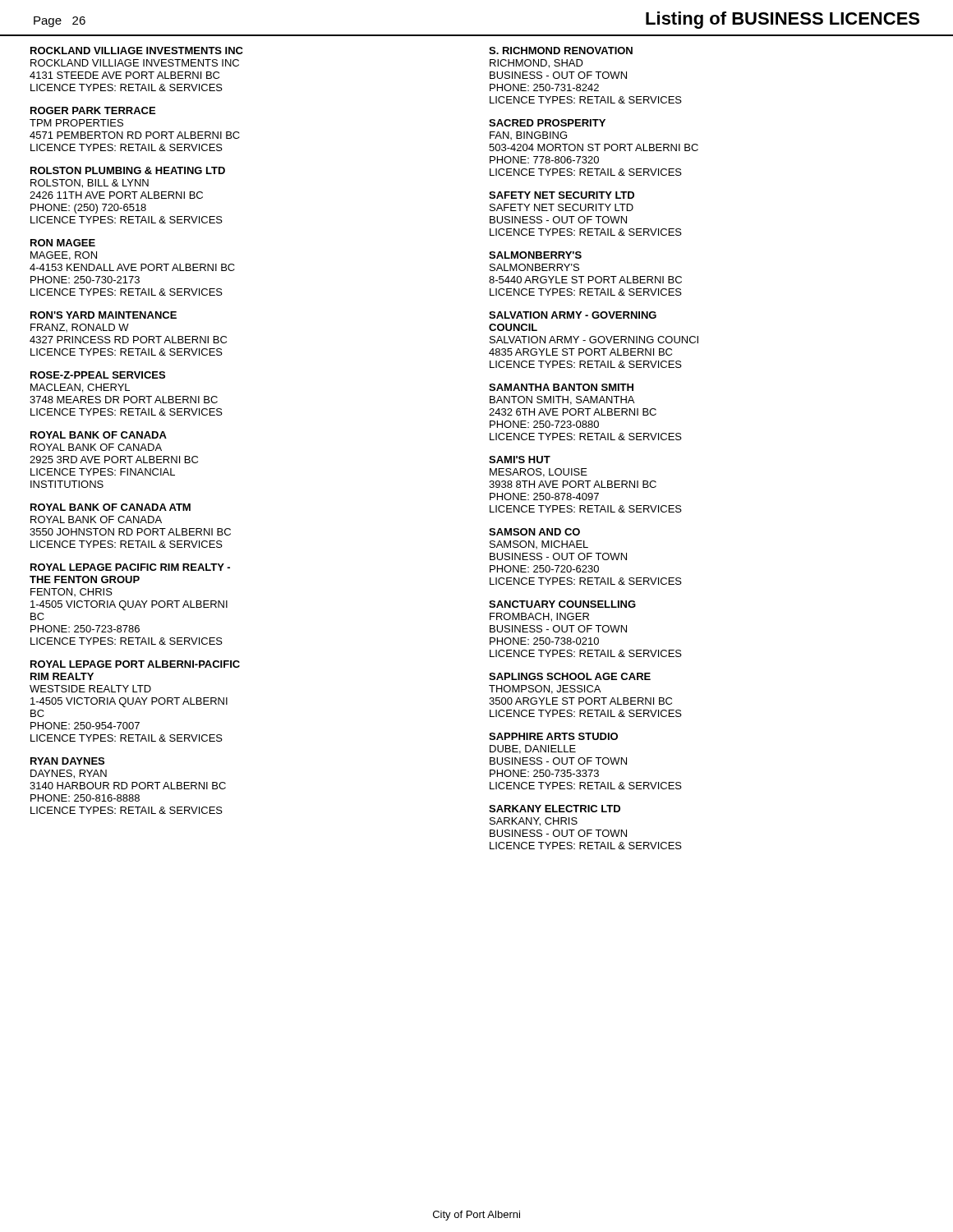Find the block starting "ROGER PARK TERRACE TPM PROPERTIES 4571 PEMBERTON"
This screenshot has height=1232, width=953.
247,129
